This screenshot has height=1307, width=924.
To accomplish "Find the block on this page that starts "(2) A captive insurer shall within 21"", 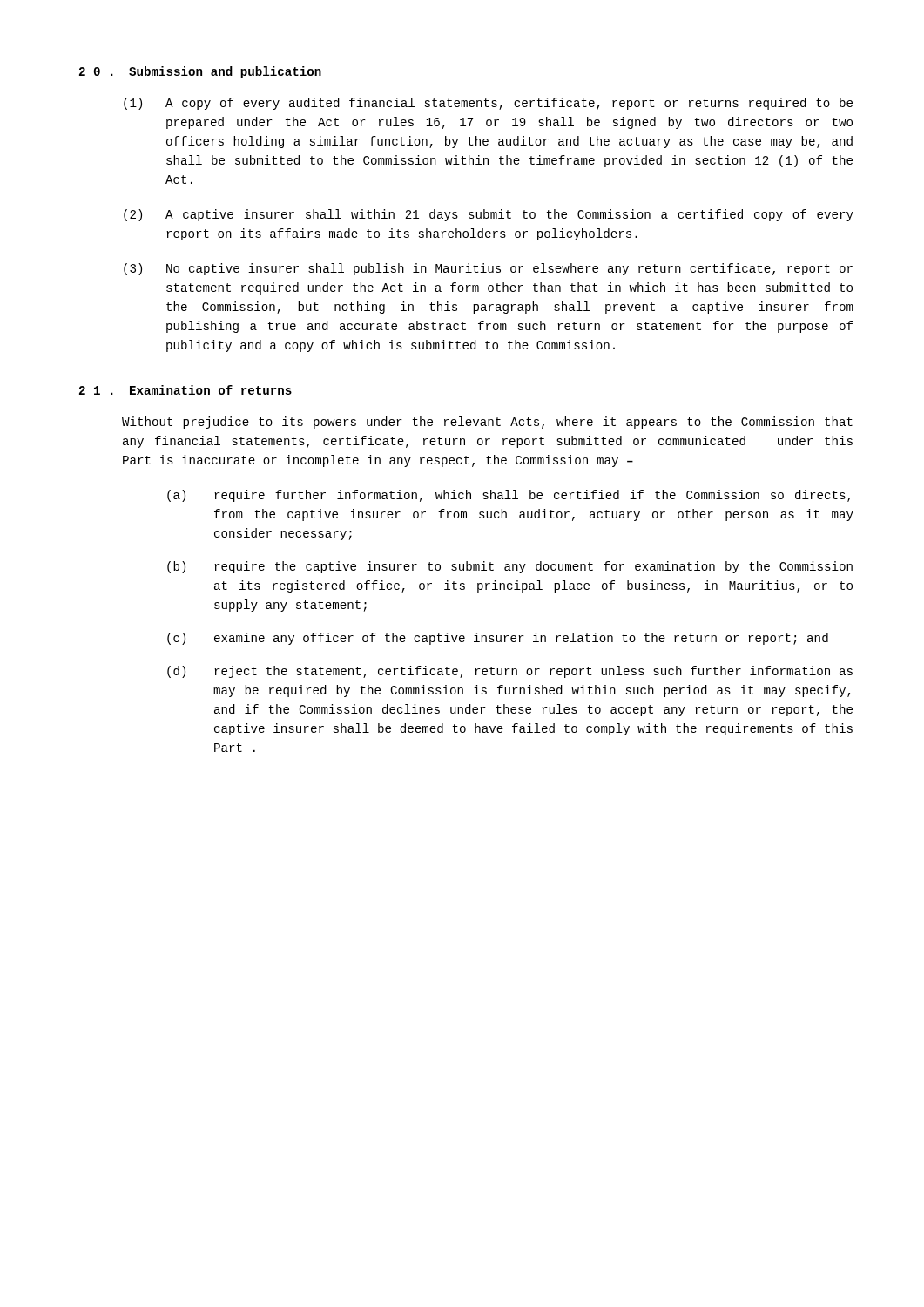I will pos(488,225).
